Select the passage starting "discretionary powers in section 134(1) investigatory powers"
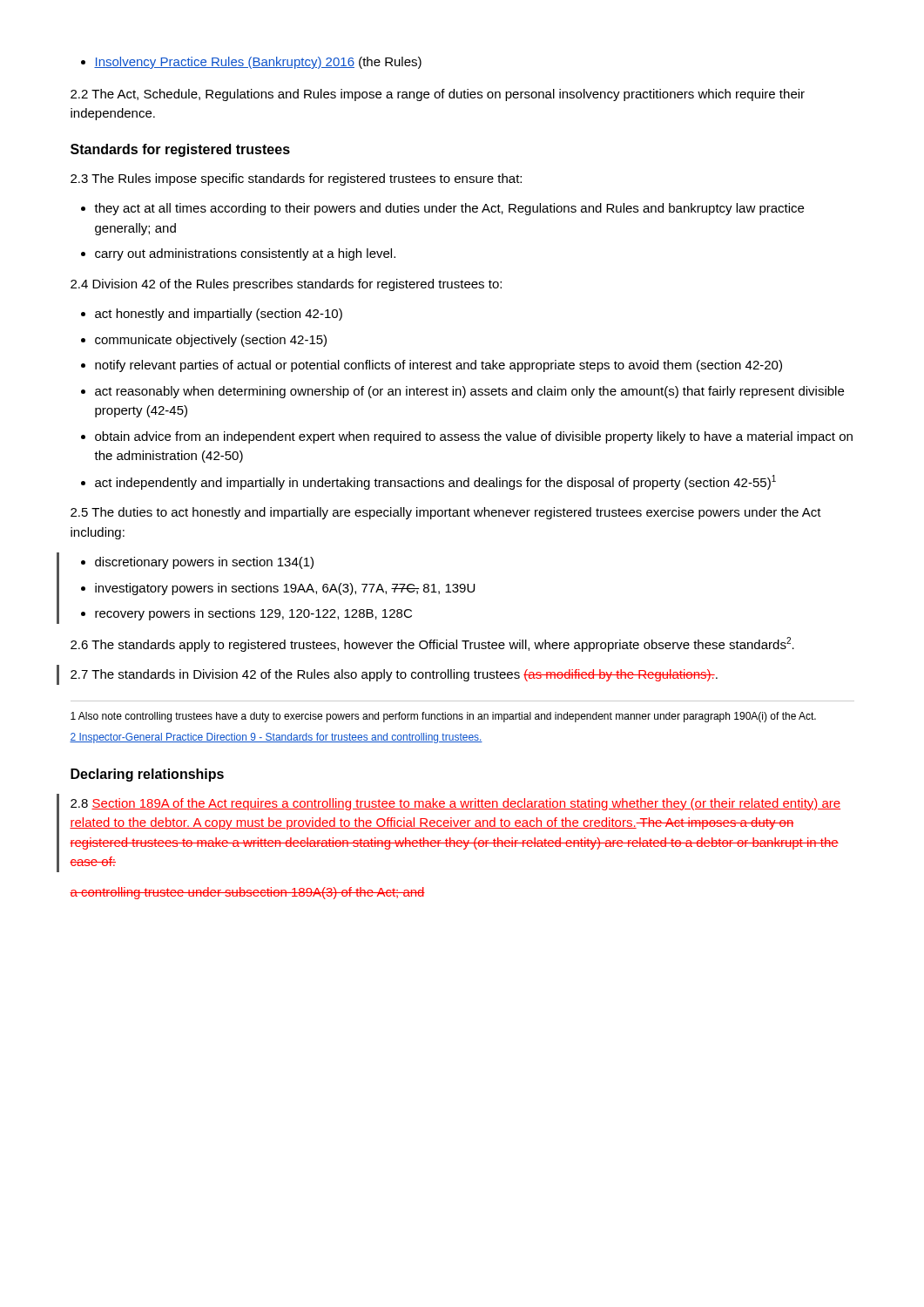 (x=462, y=588)
